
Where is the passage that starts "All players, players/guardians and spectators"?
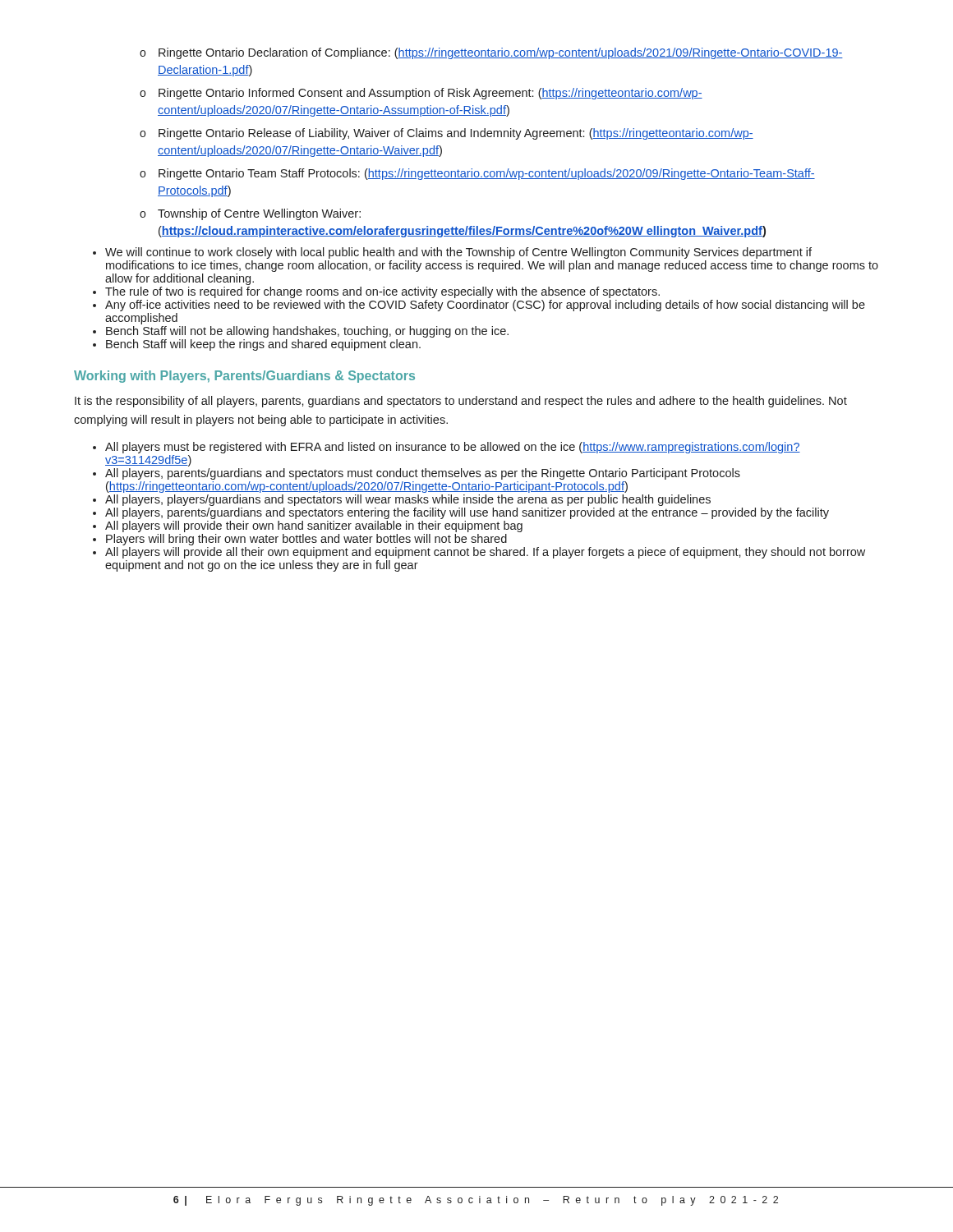492,499
